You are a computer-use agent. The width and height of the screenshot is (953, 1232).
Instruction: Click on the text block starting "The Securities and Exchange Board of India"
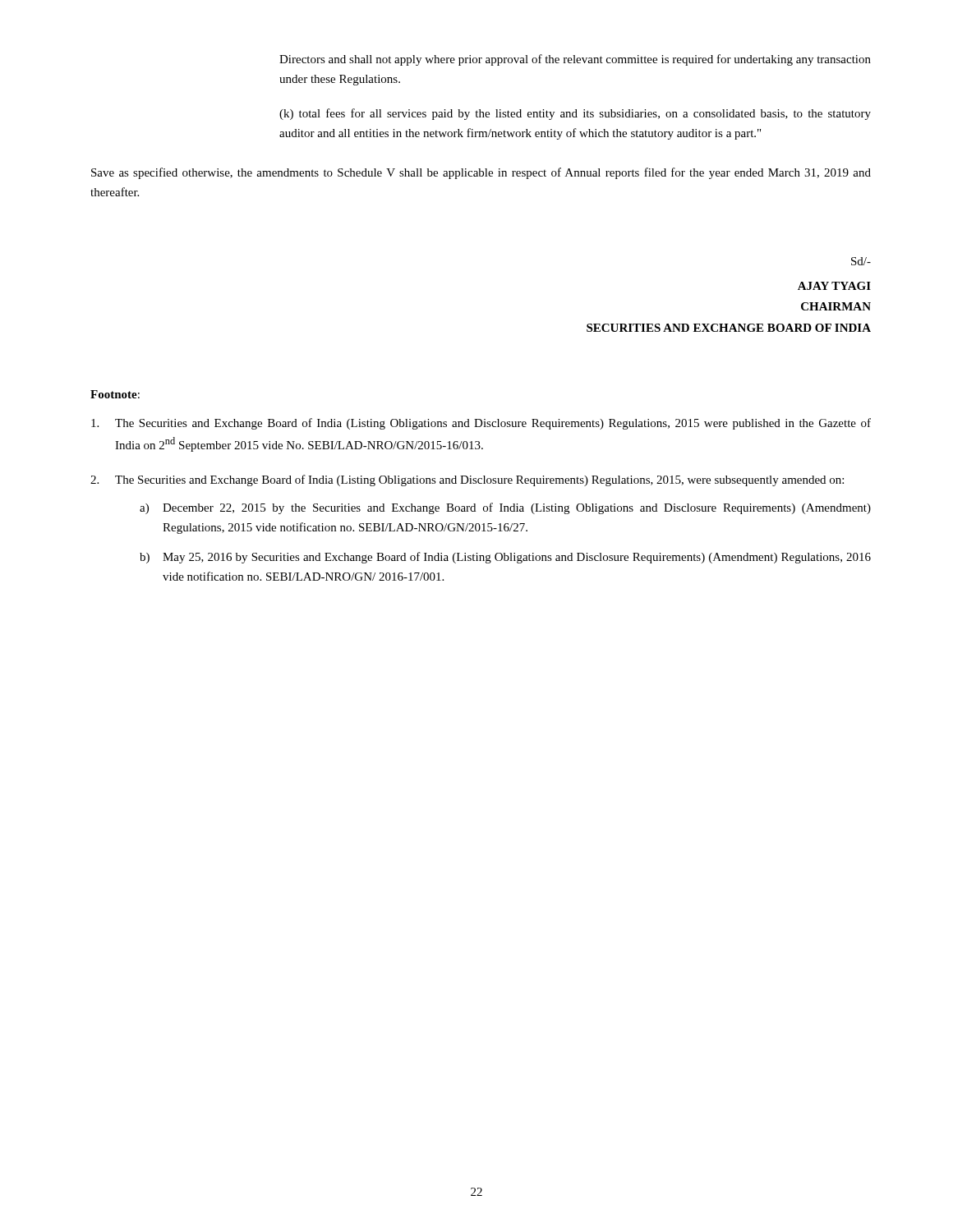[481, 434]
